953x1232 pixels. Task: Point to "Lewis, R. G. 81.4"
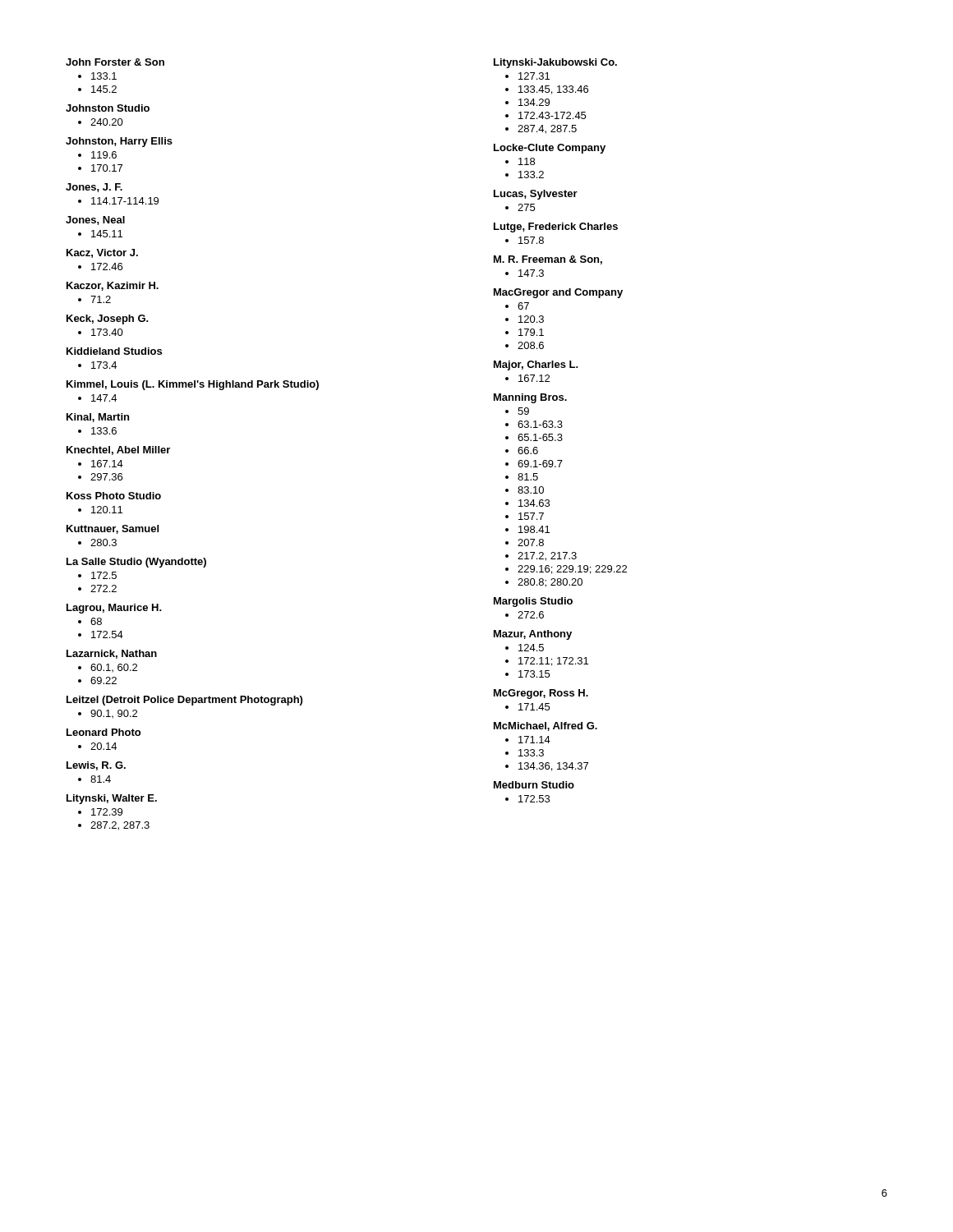click(96, 766)
